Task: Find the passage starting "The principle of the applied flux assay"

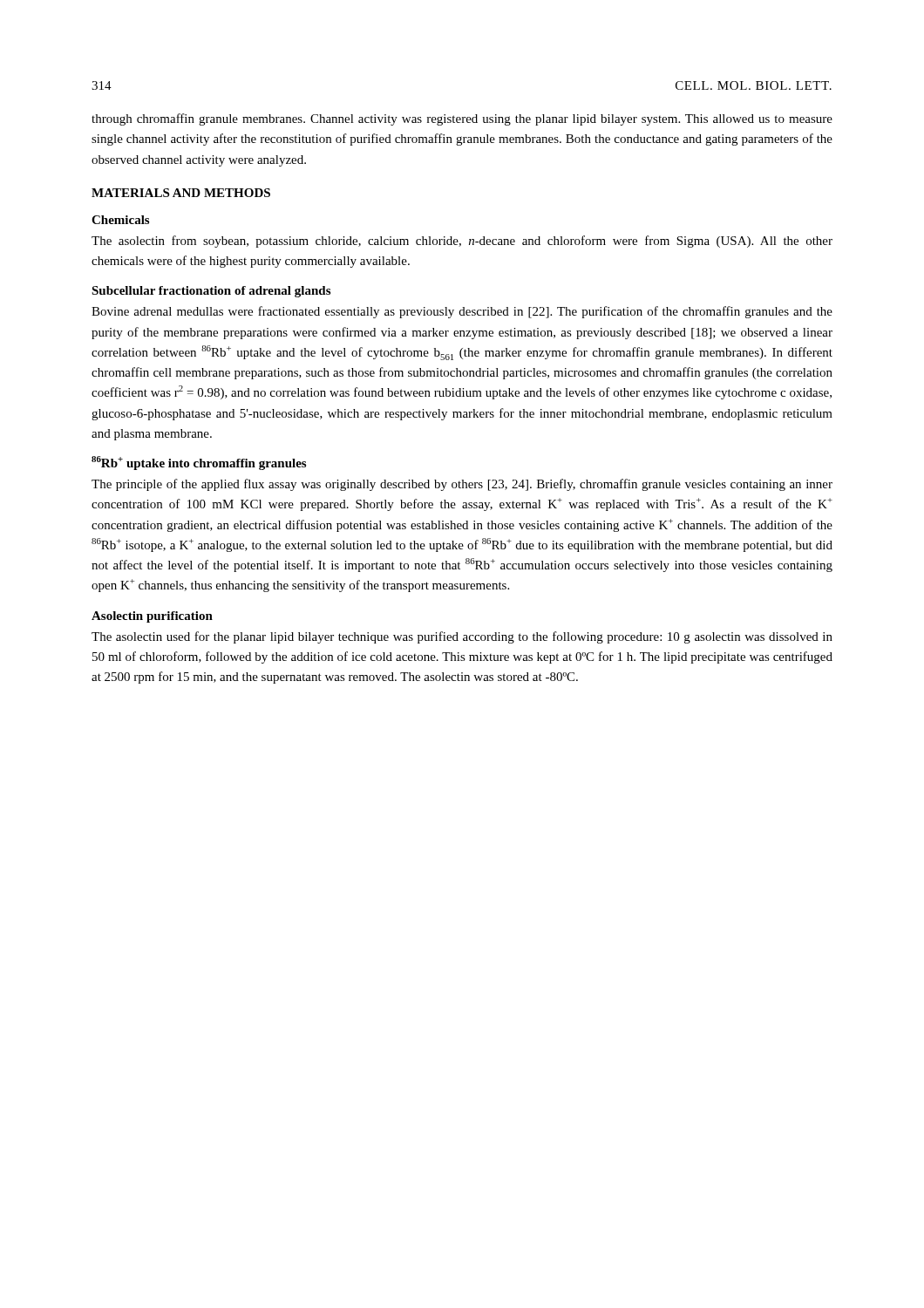Action: pyautogui.click(x=462, y=535)
